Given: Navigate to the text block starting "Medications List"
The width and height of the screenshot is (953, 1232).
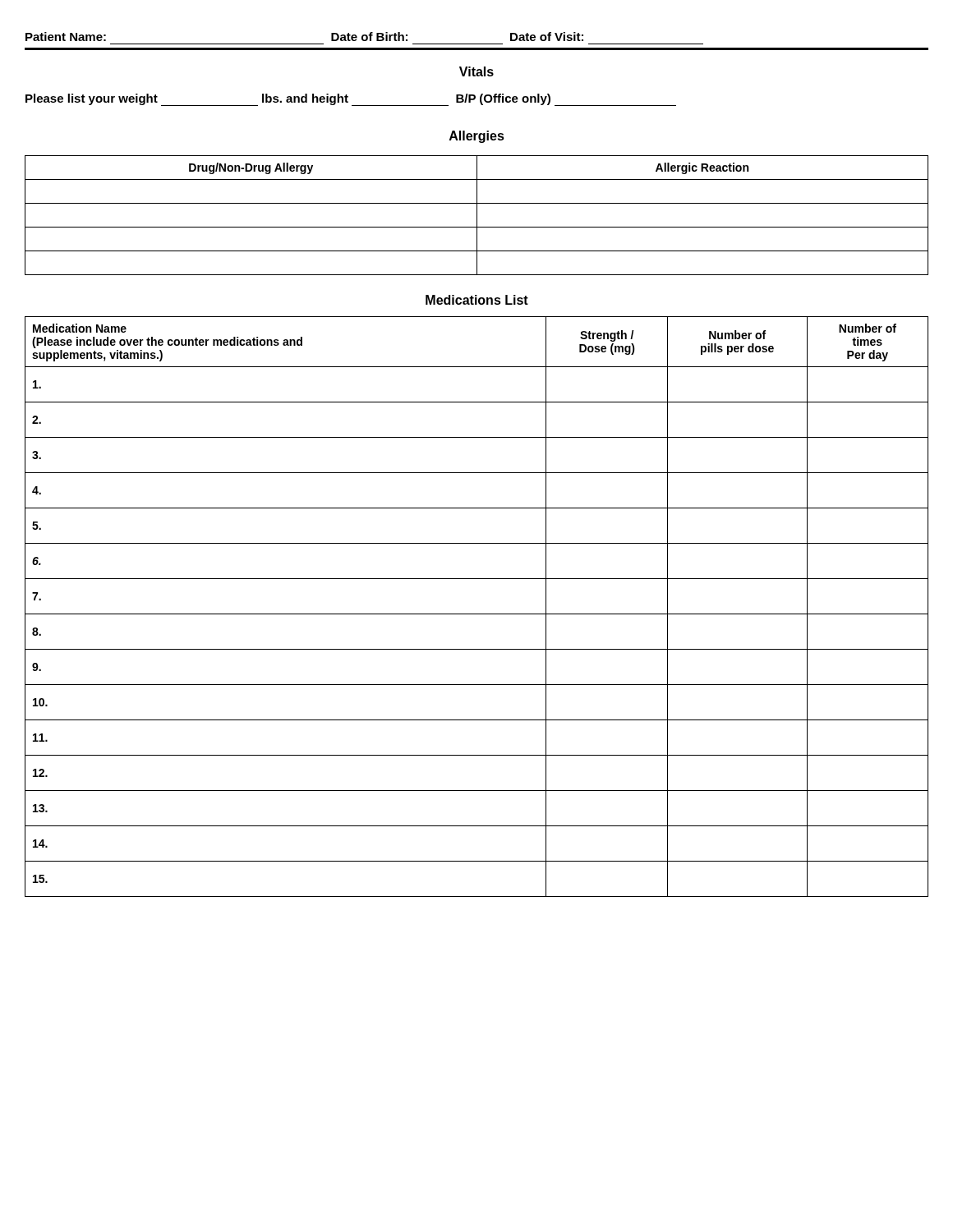Looking at the screenshot, I should pyautogui.click(x=476, y=300).
